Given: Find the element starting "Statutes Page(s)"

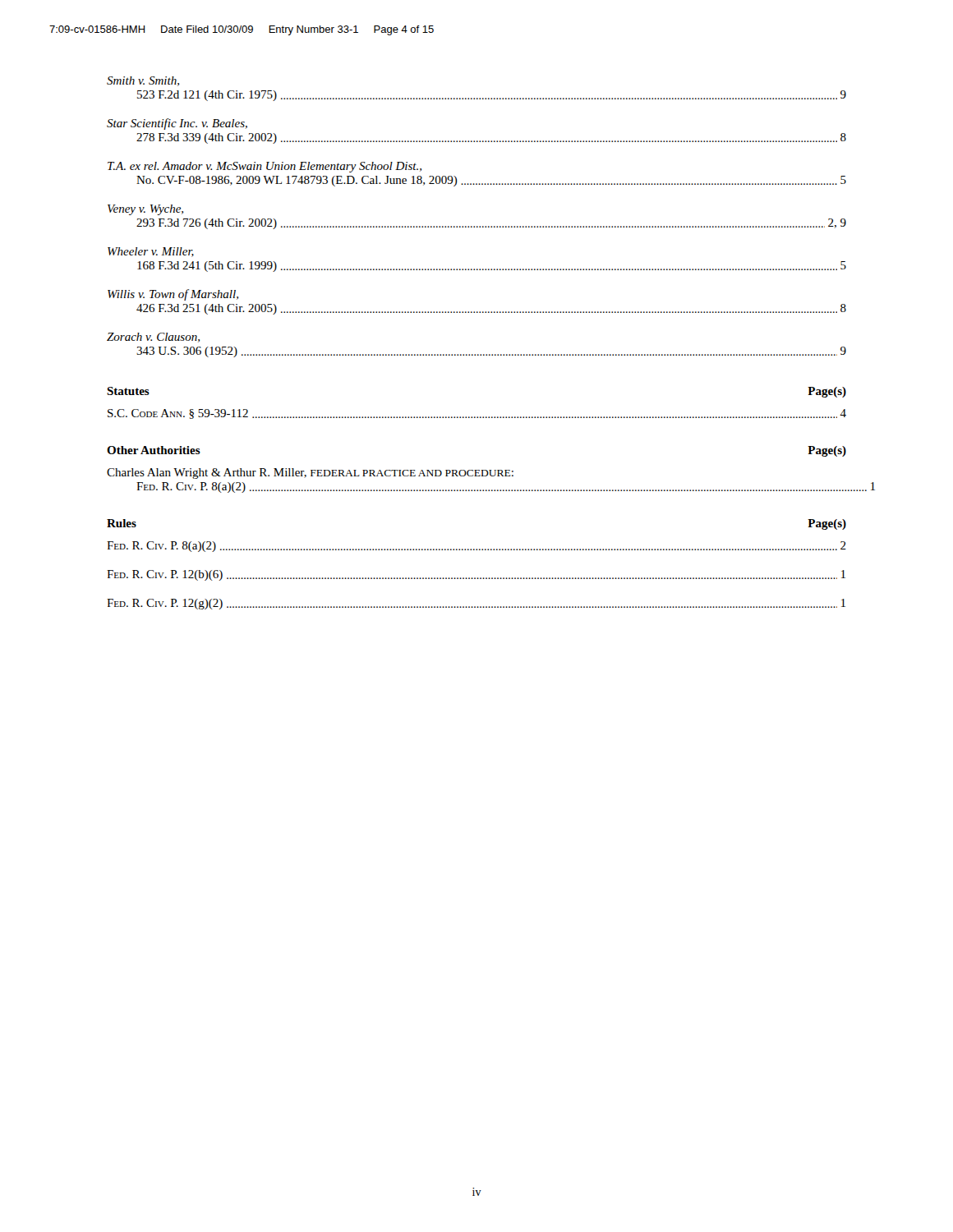Looking at the screenshot, I should (129, 392).
